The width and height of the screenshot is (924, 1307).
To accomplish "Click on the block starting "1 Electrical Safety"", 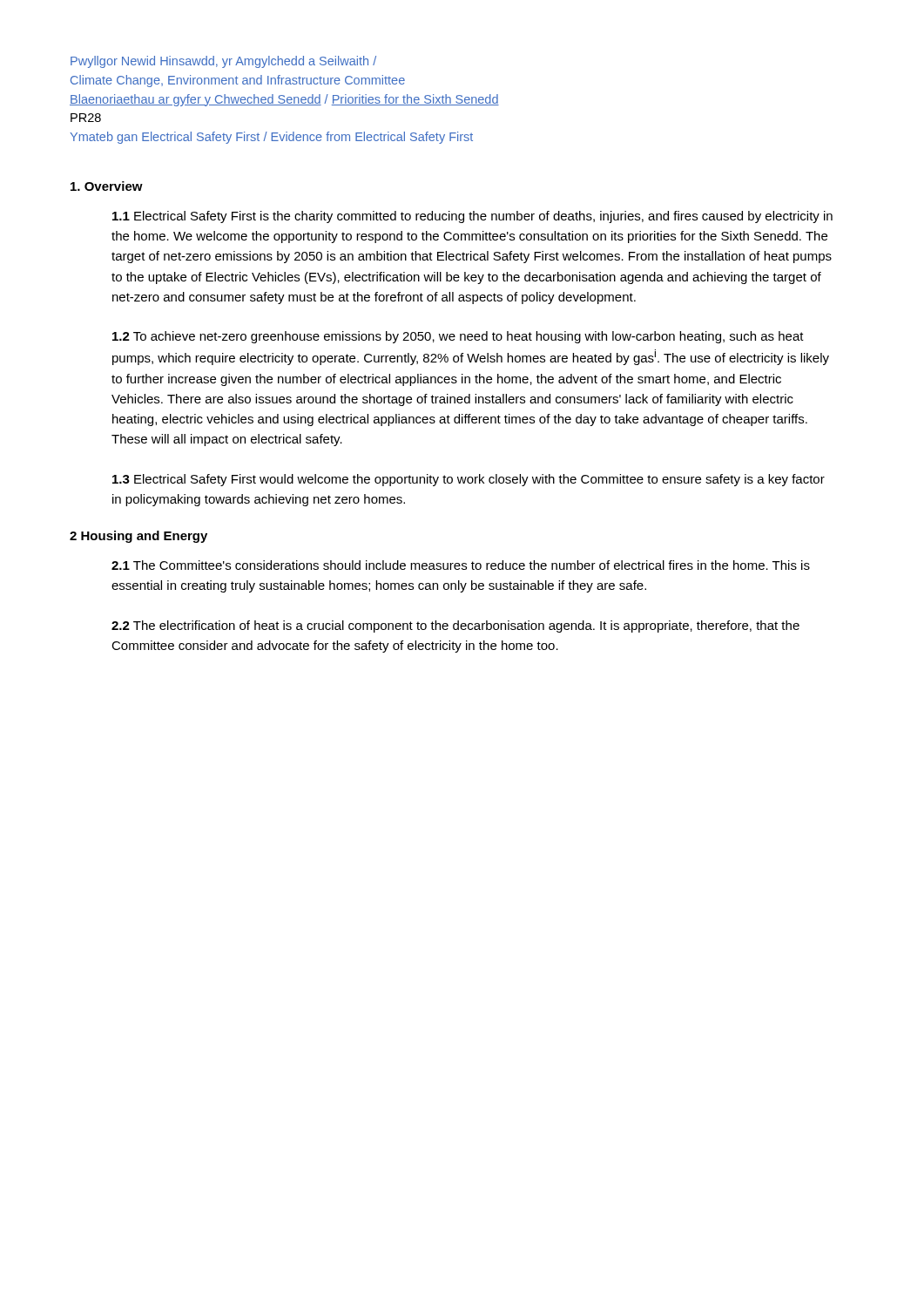I will pos(472,256).
